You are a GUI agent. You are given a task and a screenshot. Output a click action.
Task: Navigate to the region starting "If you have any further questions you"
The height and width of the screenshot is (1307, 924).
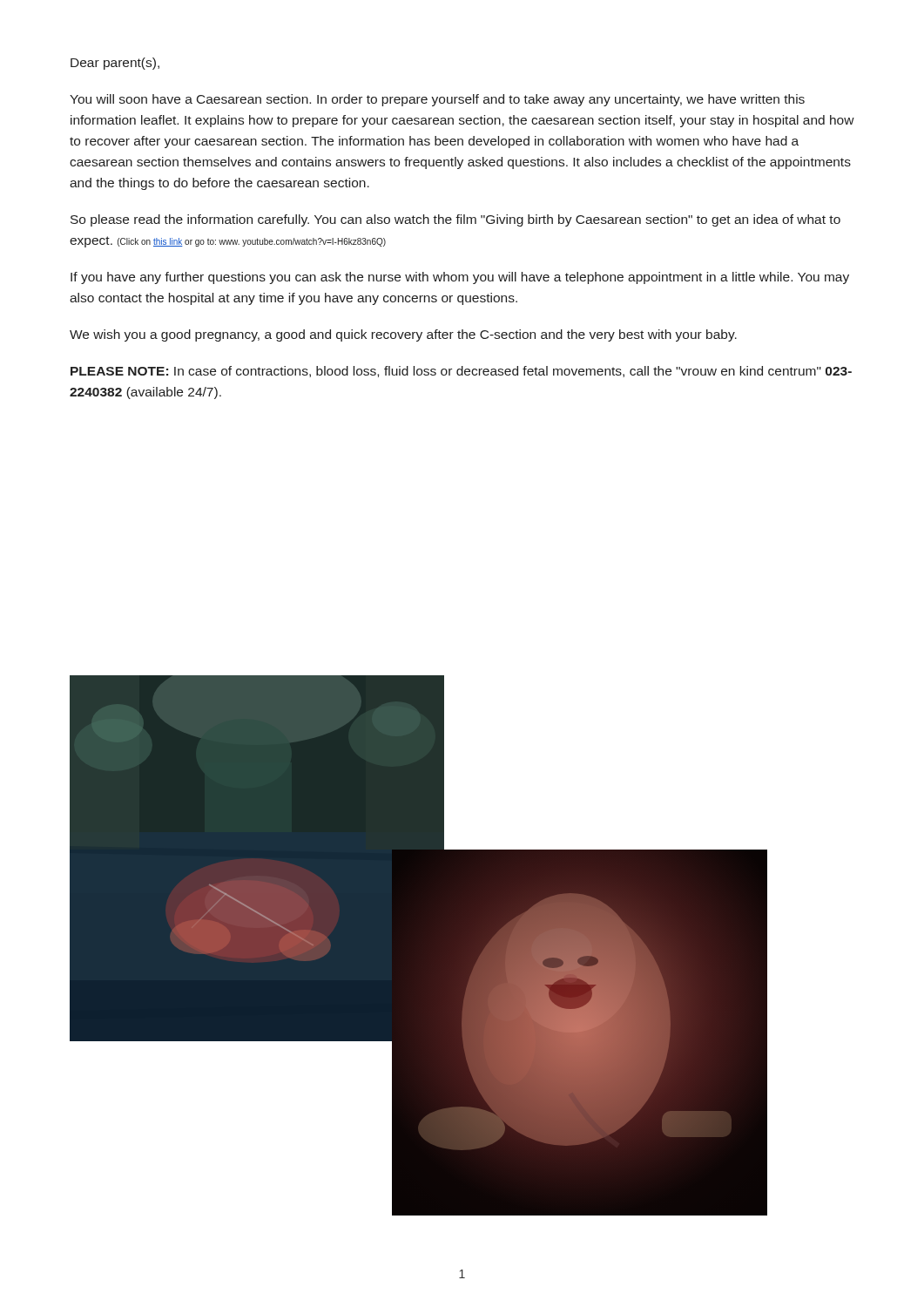pyautogui.click(x=460, y=287)
